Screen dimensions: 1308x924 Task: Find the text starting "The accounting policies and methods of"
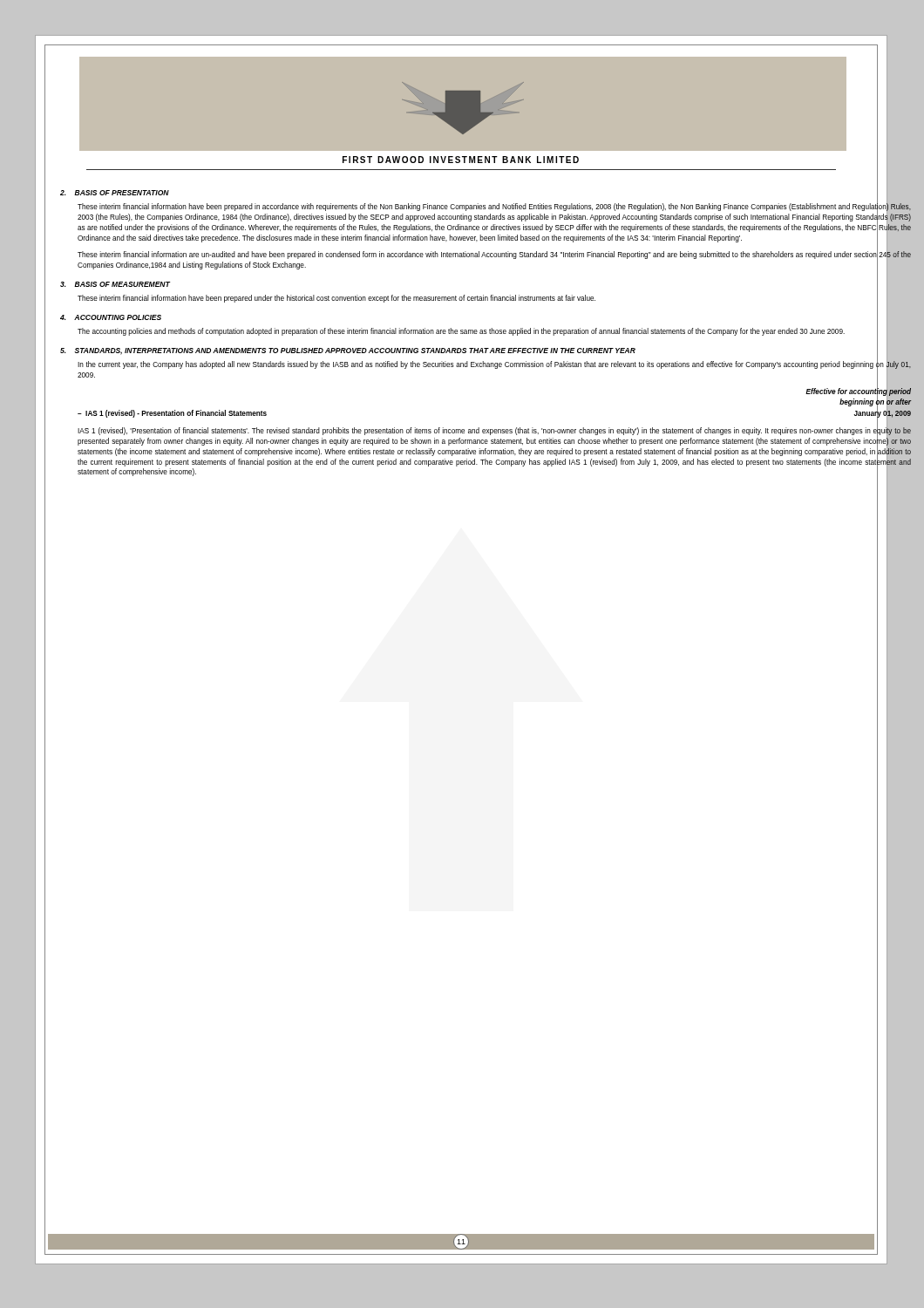tap(461, 332)
